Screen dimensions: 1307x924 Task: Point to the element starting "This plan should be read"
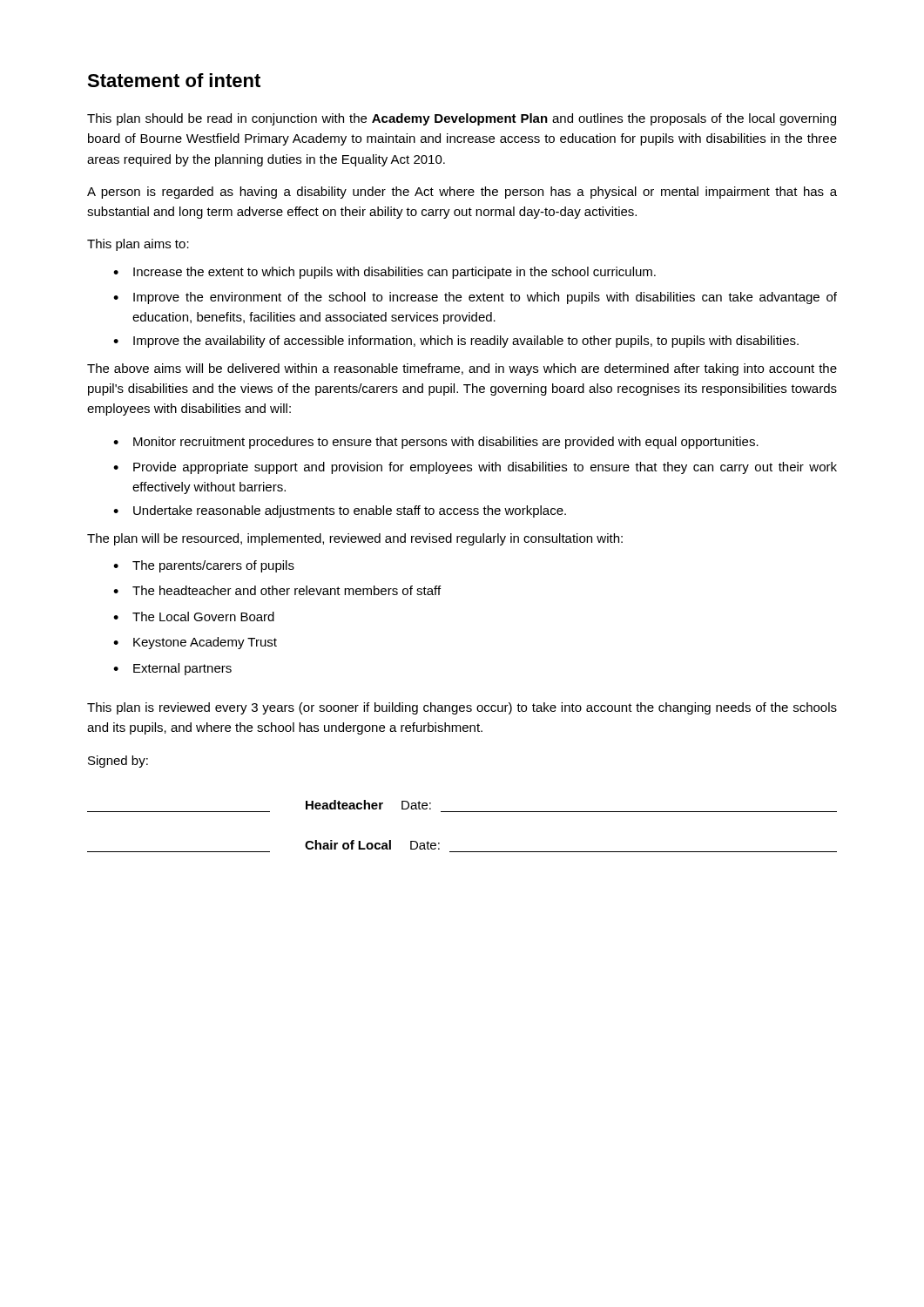click(462, 138)
